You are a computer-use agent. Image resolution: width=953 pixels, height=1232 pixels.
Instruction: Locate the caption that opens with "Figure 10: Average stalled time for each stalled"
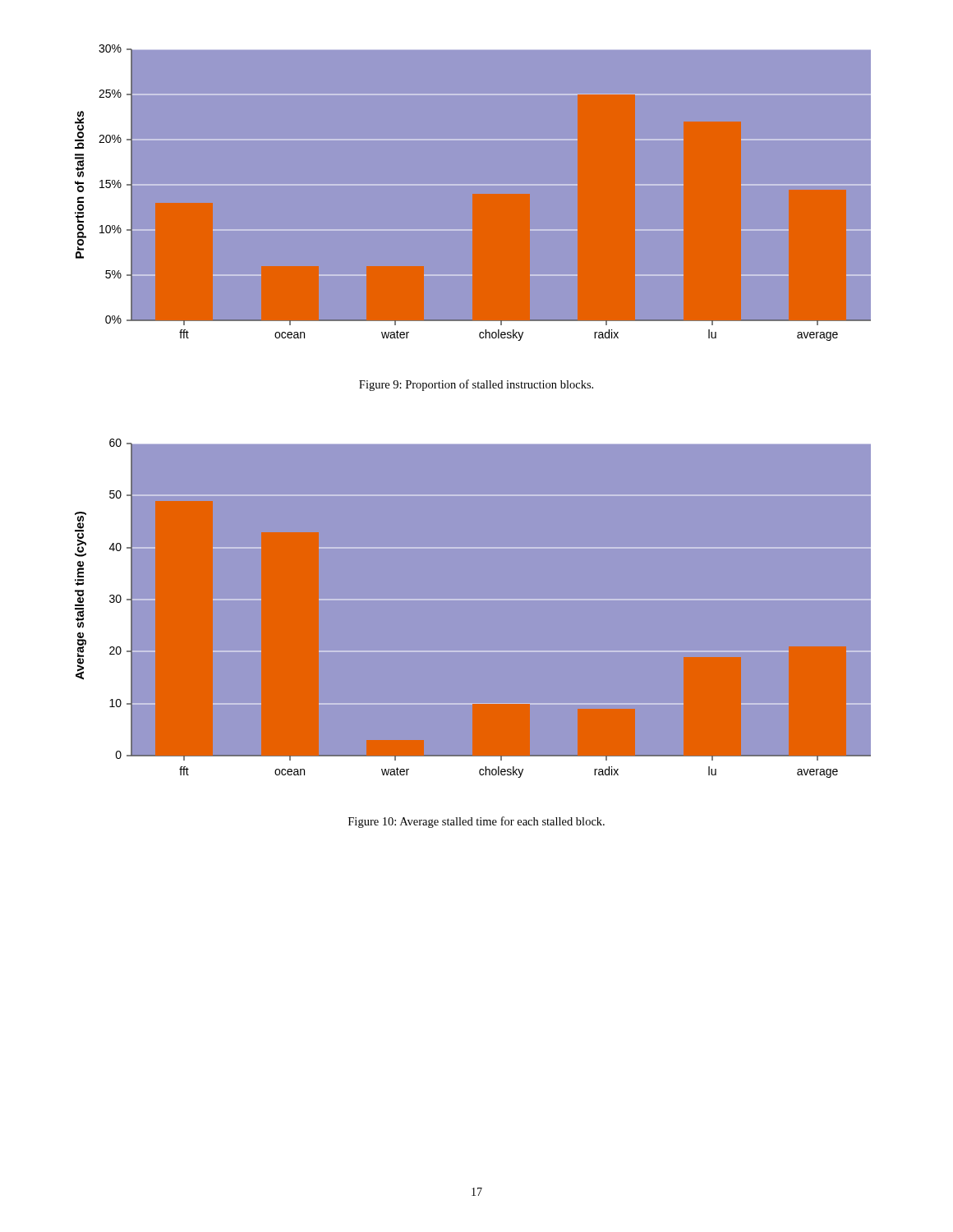[476, 821]
